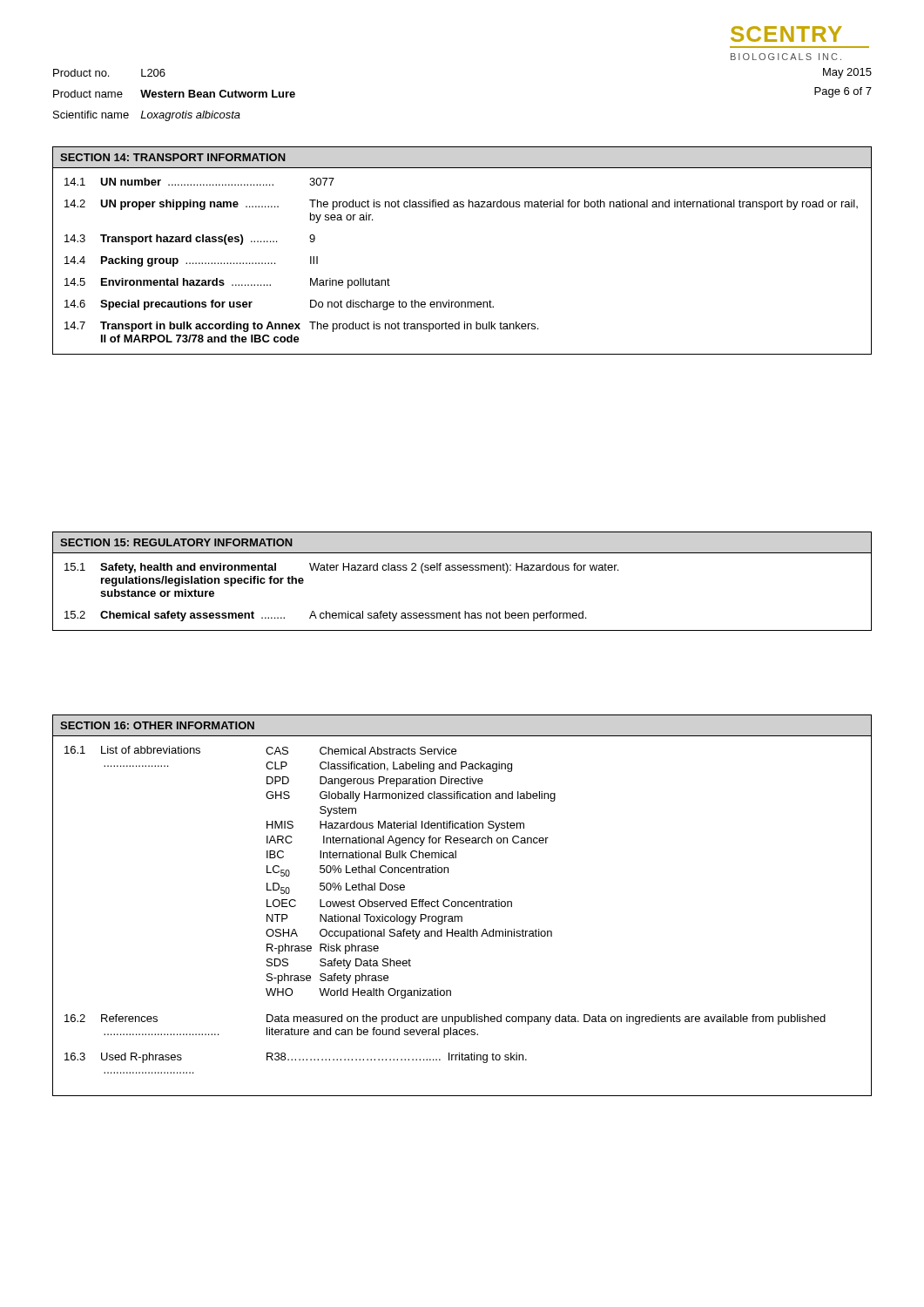Click on the block starting "SECTION 16: OTHER INFORMATION"

click(462, 905)
